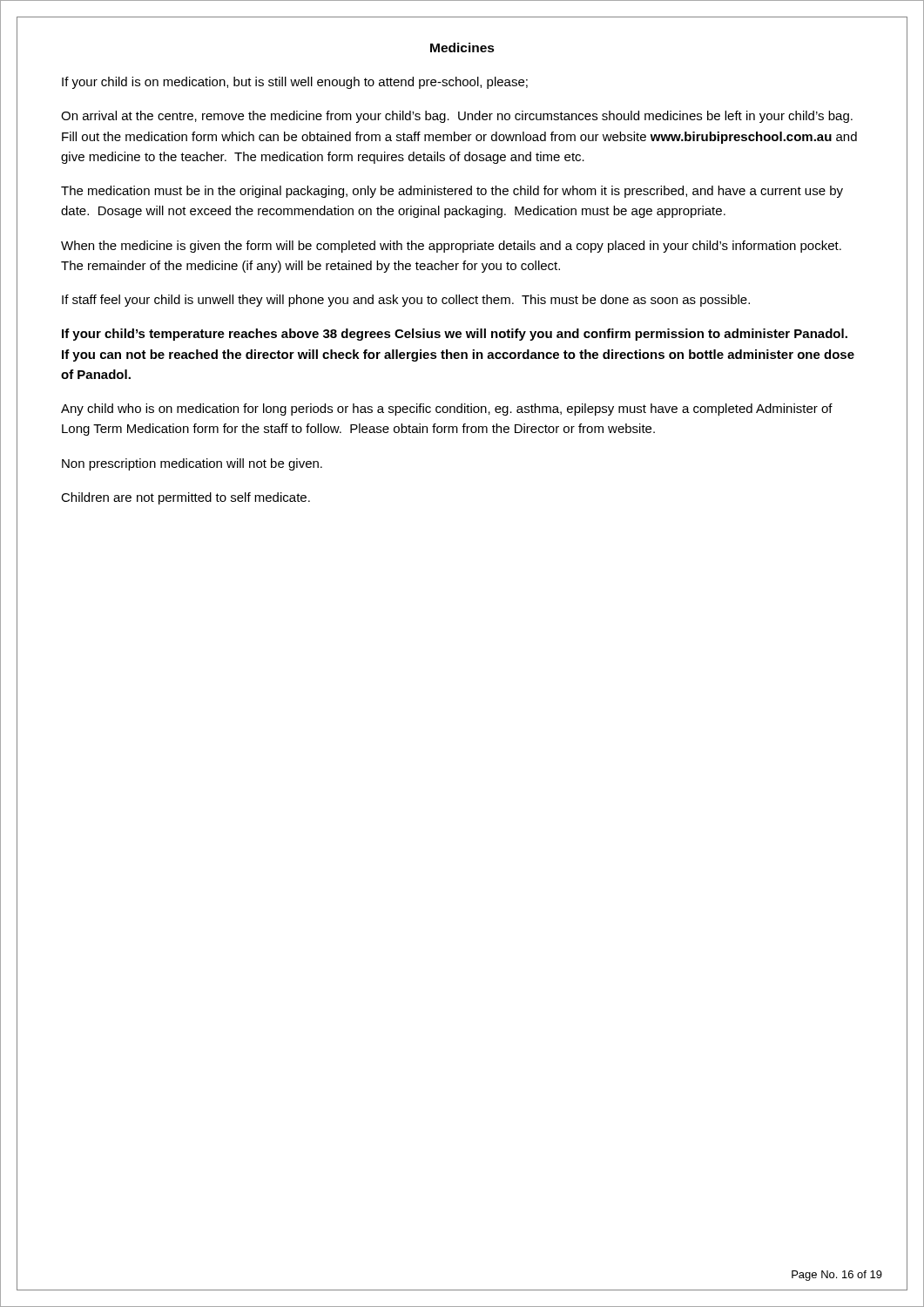Find the block on this page that starts "If your child’s temperature reaches above 38 degrees"
This screenshot has height=1307, width=924.
[458, 354]
